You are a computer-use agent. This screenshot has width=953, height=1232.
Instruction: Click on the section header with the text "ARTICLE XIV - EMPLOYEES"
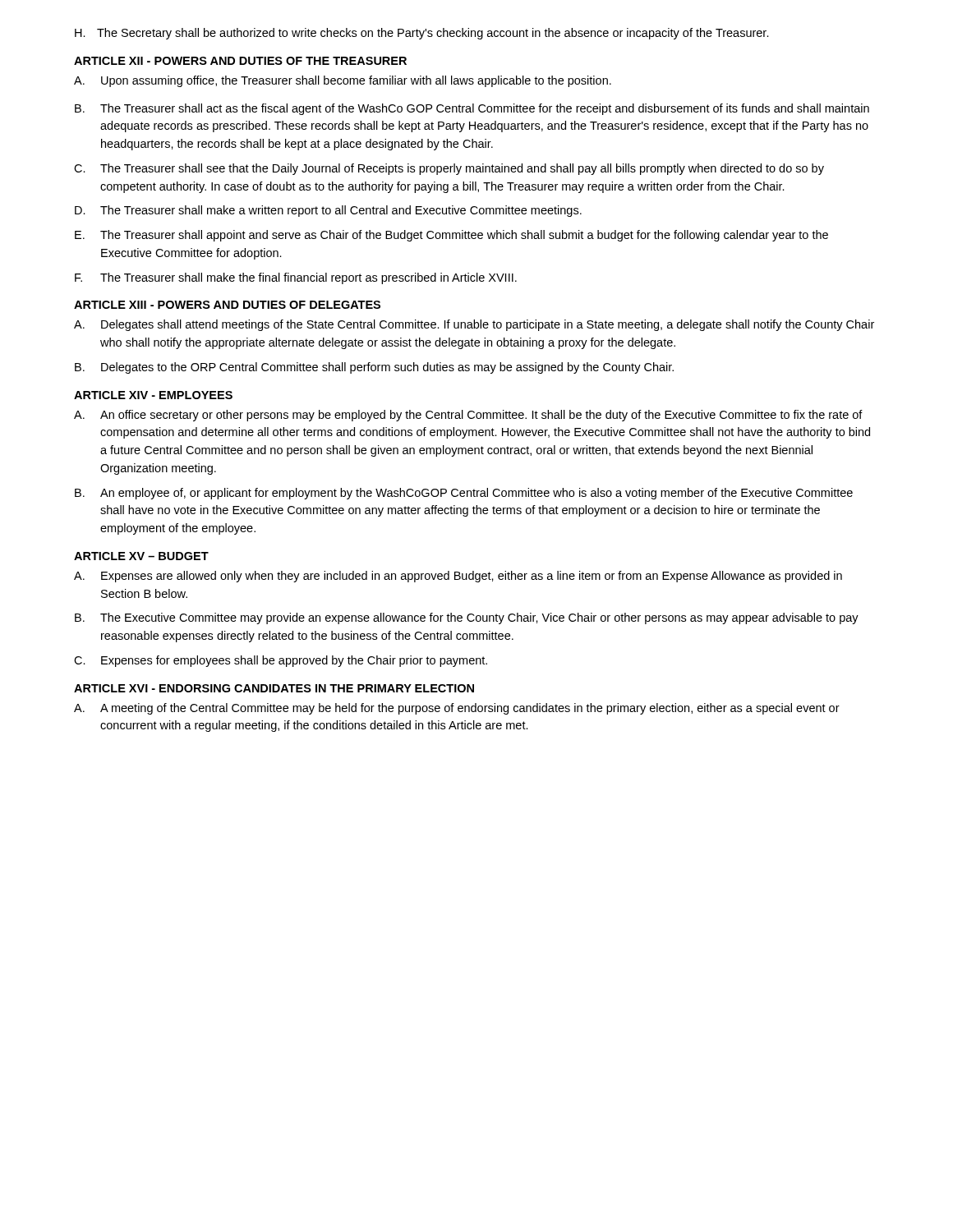point(153,395)
